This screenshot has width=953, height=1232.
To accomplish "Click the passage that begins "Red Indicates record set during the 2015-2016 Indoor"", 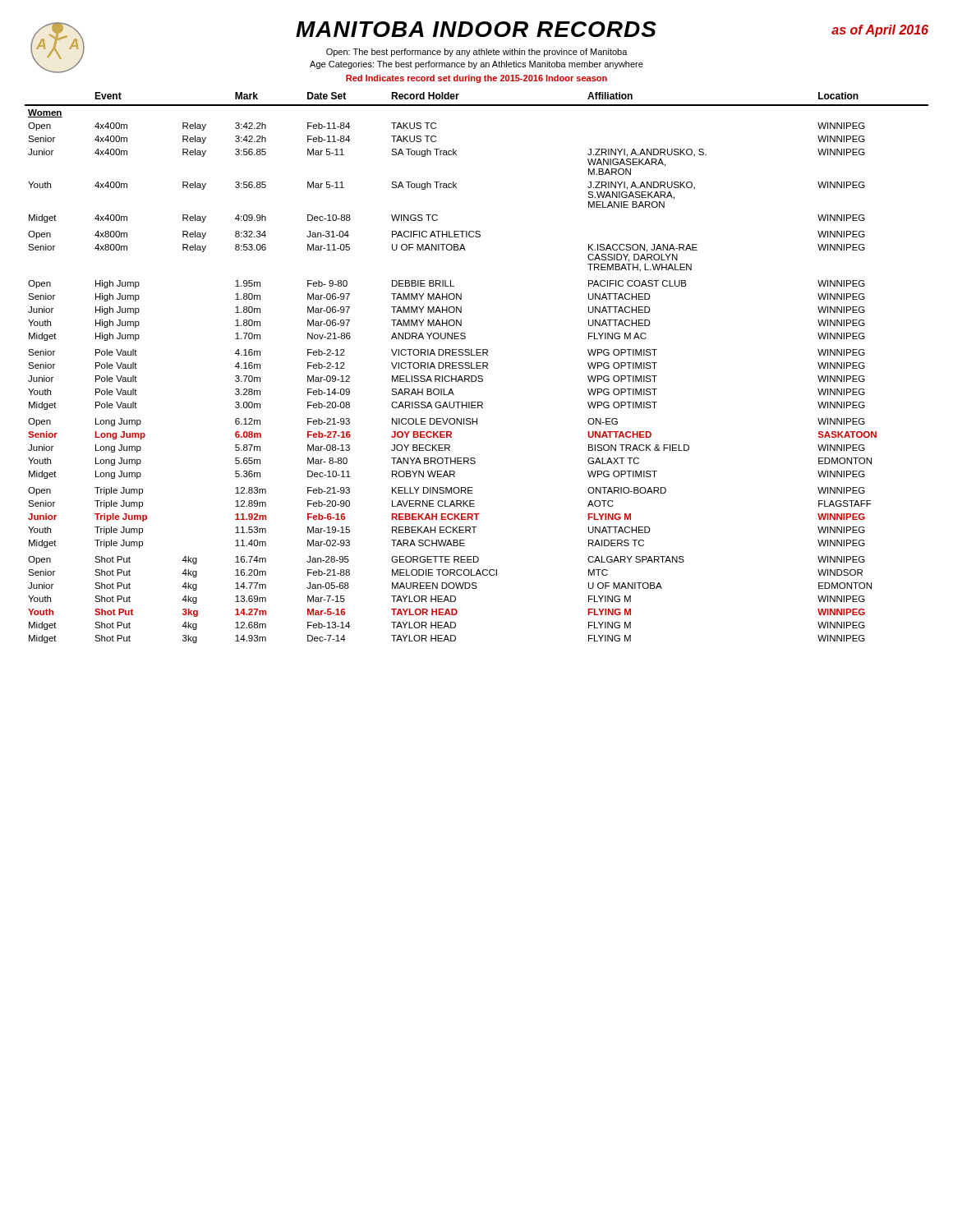I will pyautogui.click(x=476, y=78).
